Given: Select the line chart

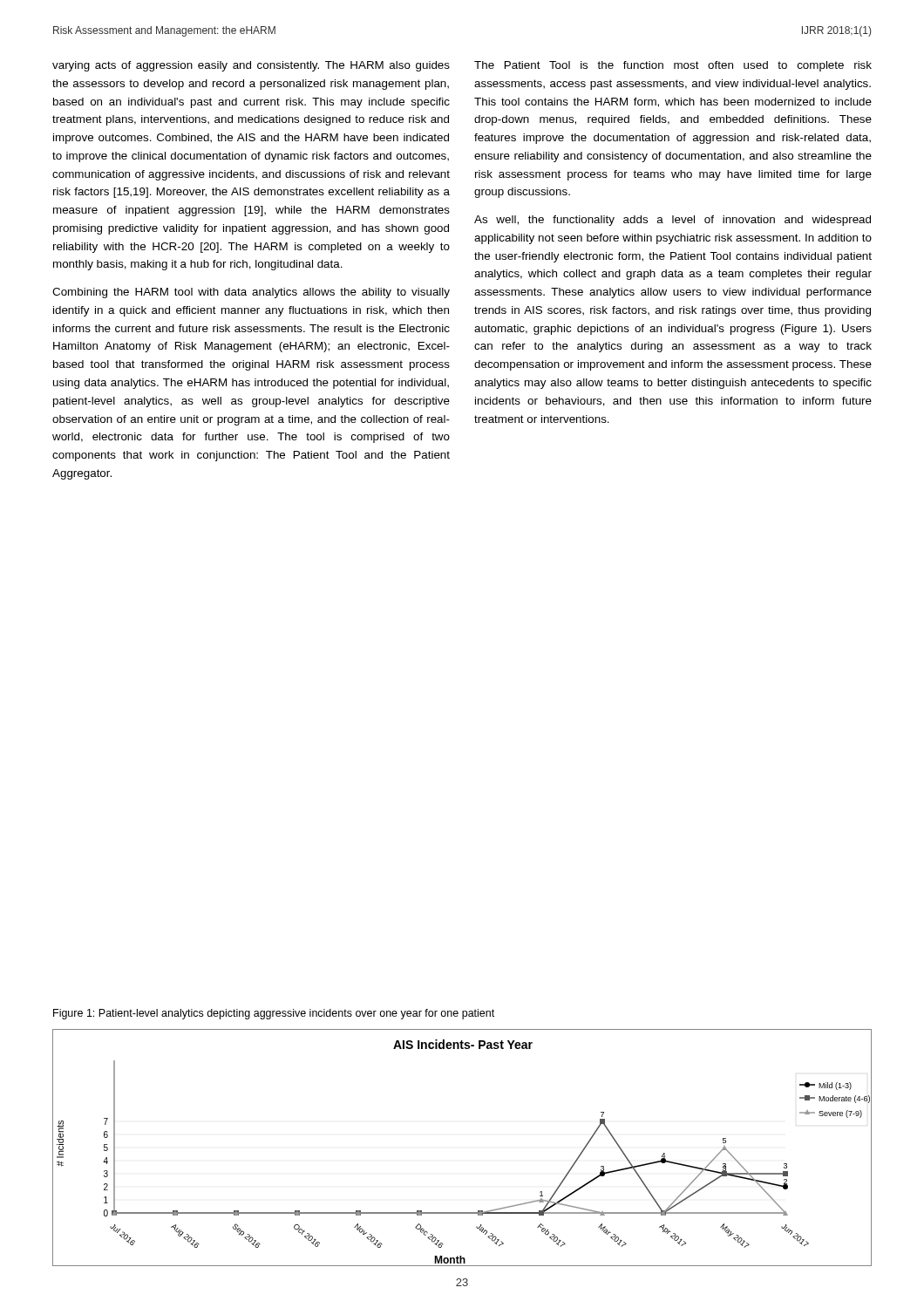Looking at the screenshot, I should click(x=462, y=1148).
